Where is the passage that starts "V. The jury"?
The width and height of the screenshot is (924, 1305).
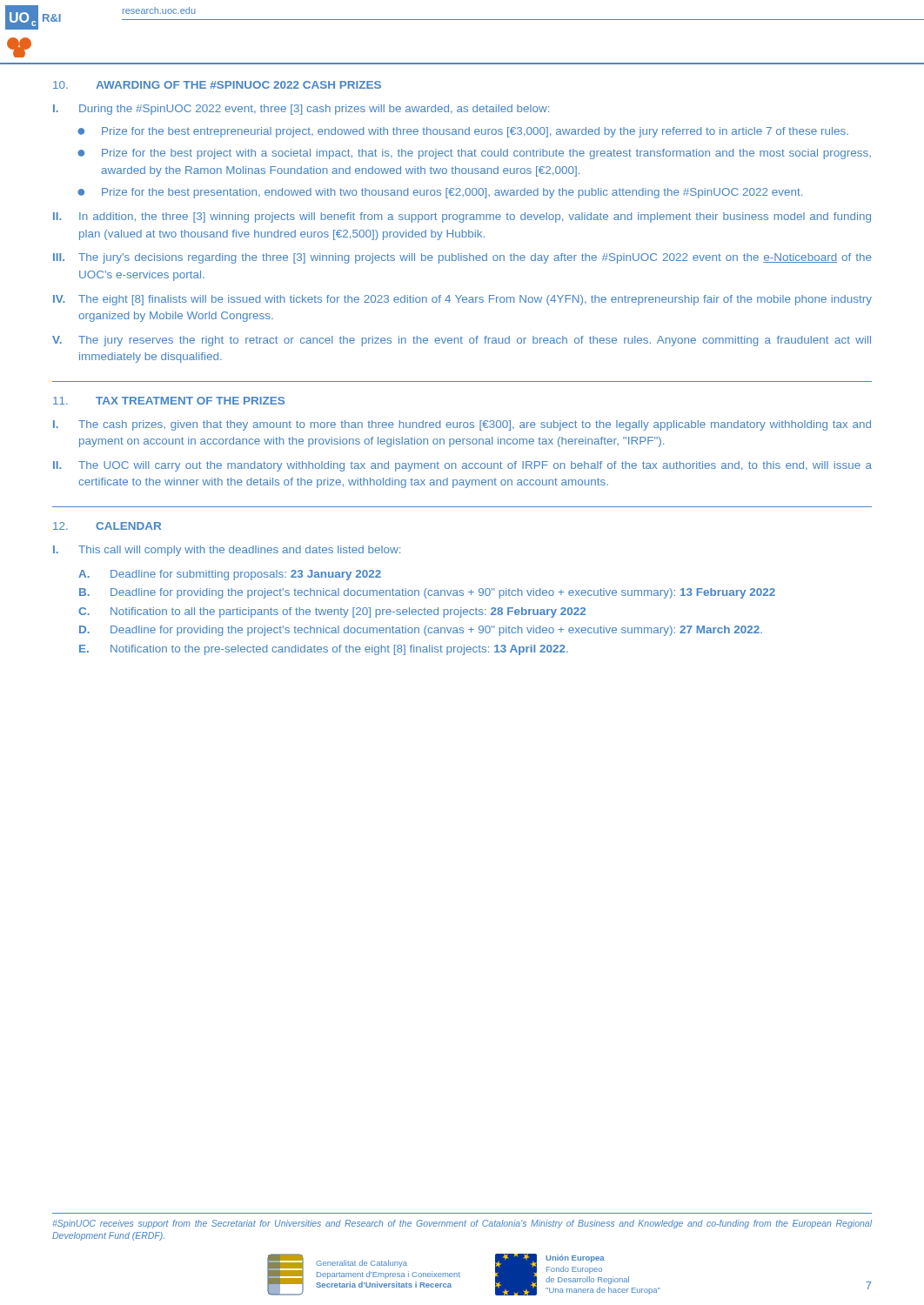(462, 348)
